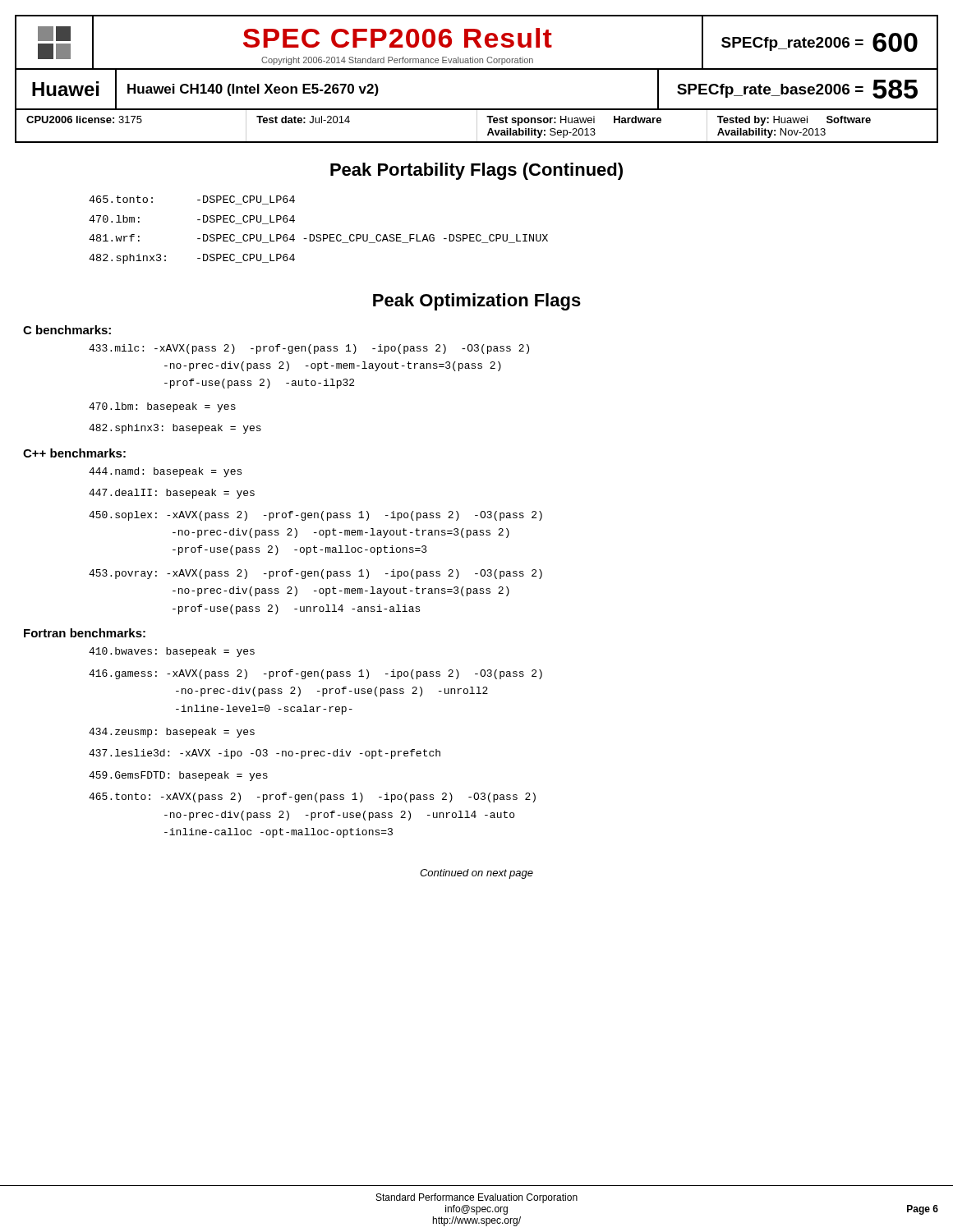This screenshot has width=953, height=1232.
Task: Find the block on this page that starts "450.soplex: -xAVX(pass 2) -prof-gen(pass"
Action: (316, 533)
